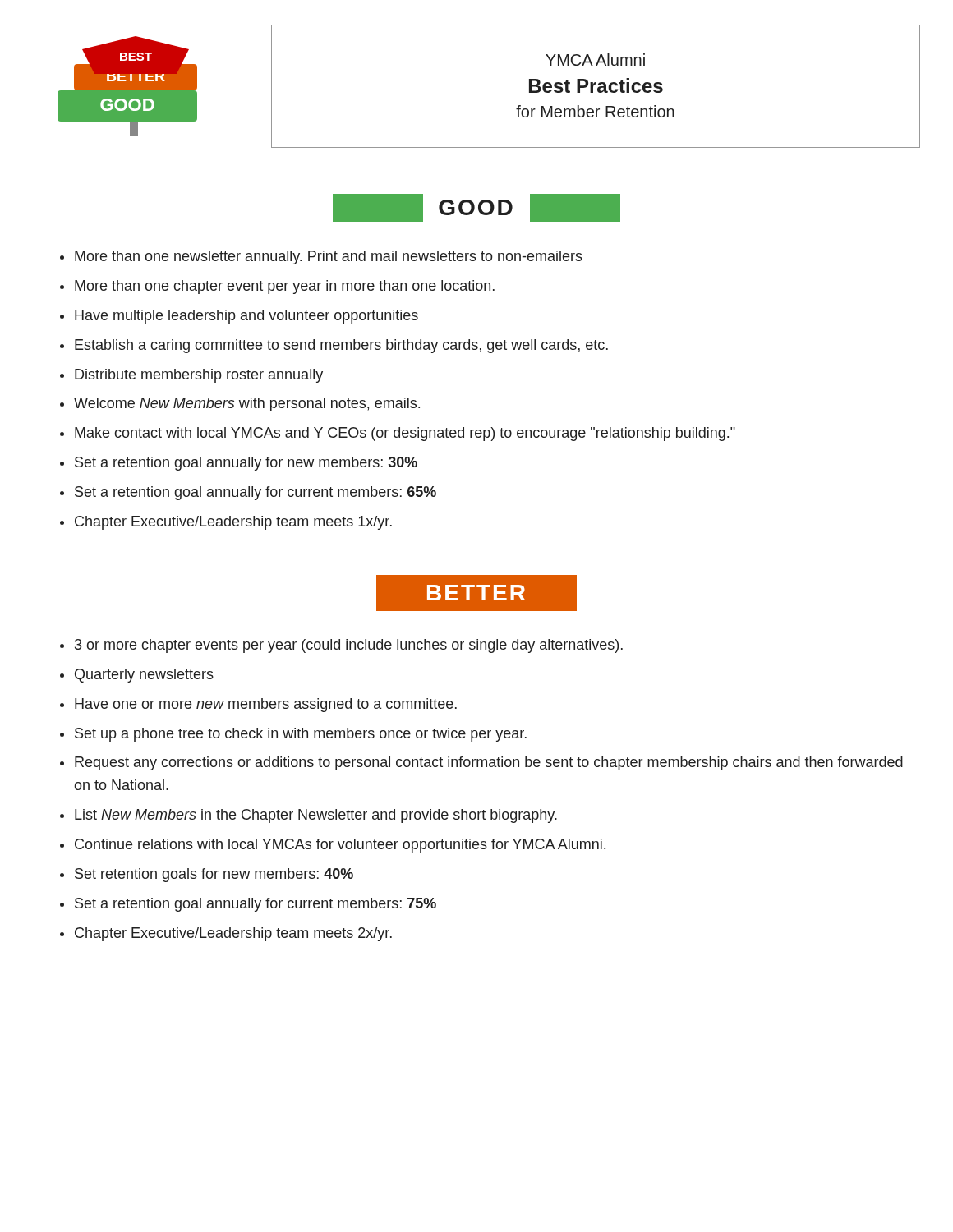This screenshot has width=953, height=1232.
Task: Point to the region starting "Establish a caring committee"
Action: pyautogui.click(x=341, y=345)
